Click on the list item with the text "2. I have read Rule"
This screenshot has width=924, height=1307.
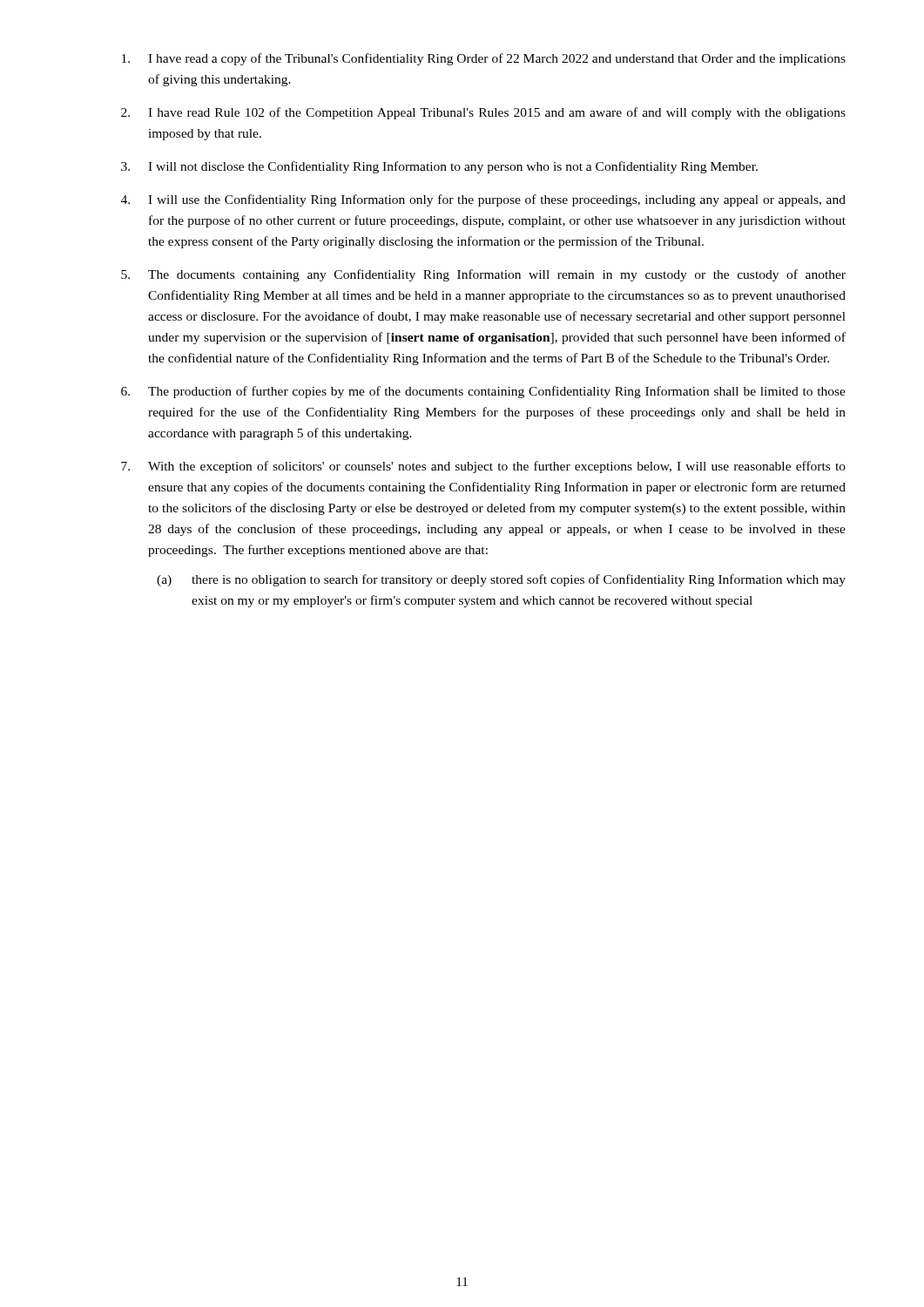[462, 123]
